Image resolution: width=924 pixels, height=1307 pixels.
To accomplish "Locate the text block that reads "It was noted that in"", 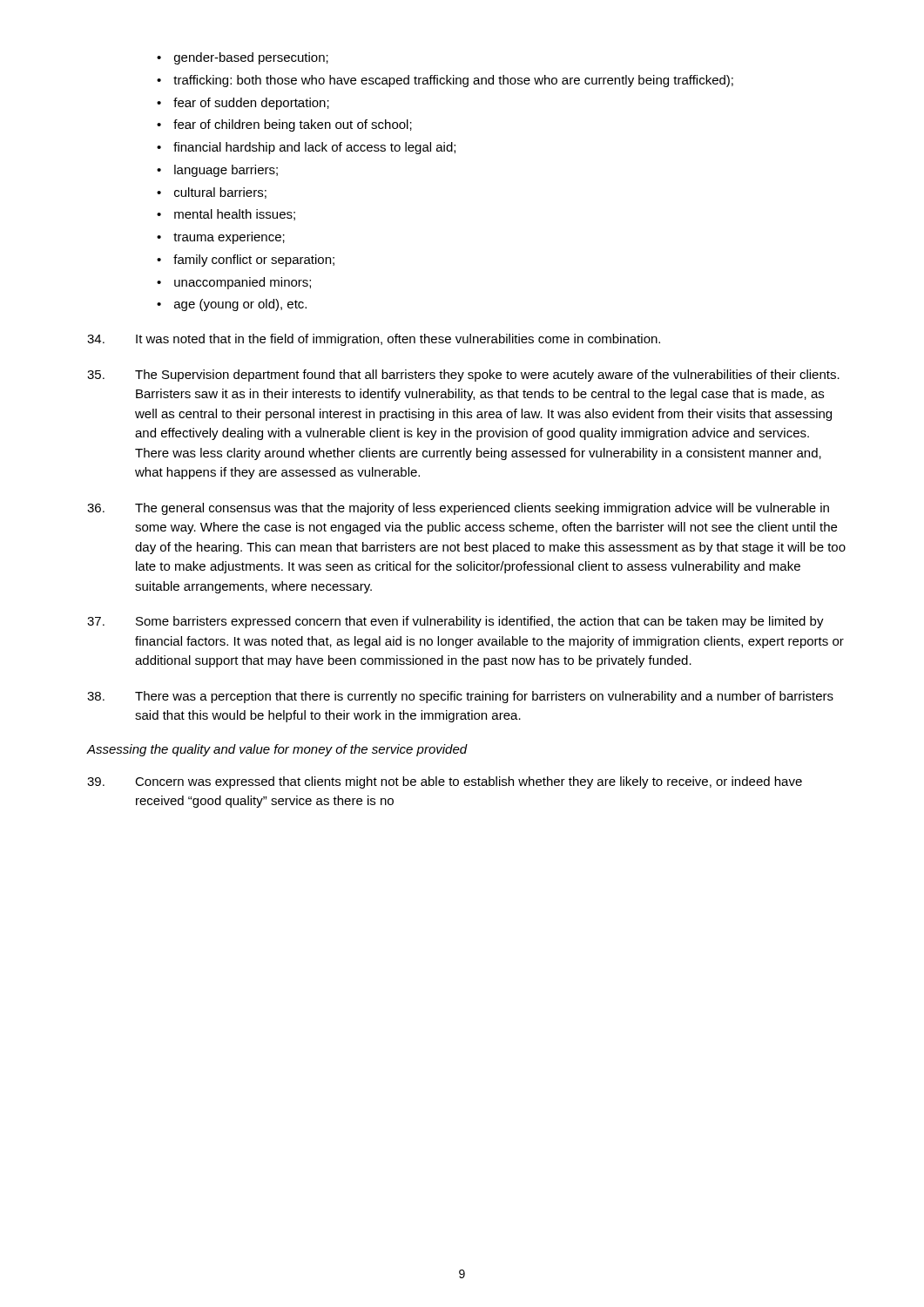I will [466, 339].
